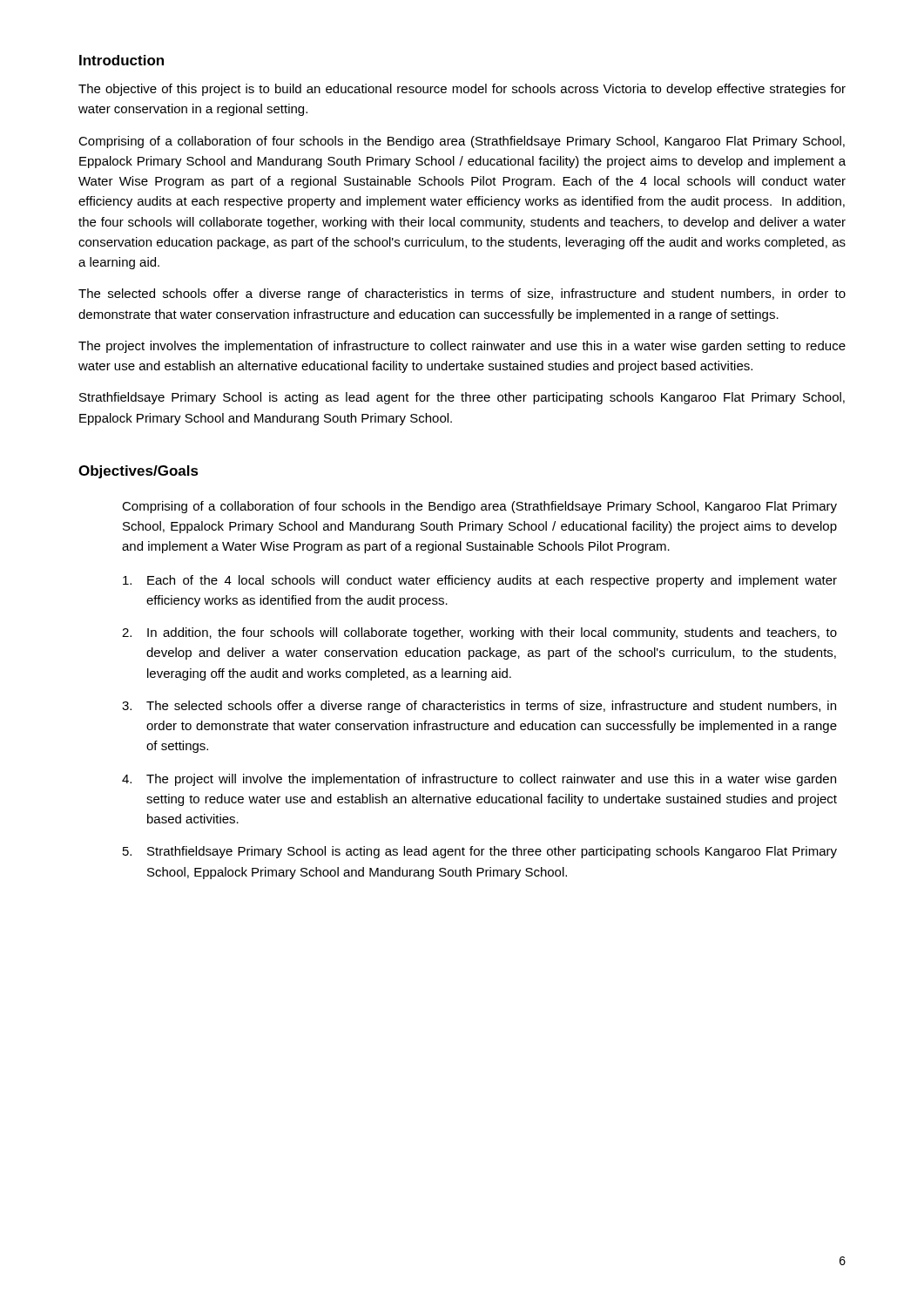Select the list item with the text "2. In addition, the four schools will"
Viewport: 924px width, 1307px height.
(479, 653)
